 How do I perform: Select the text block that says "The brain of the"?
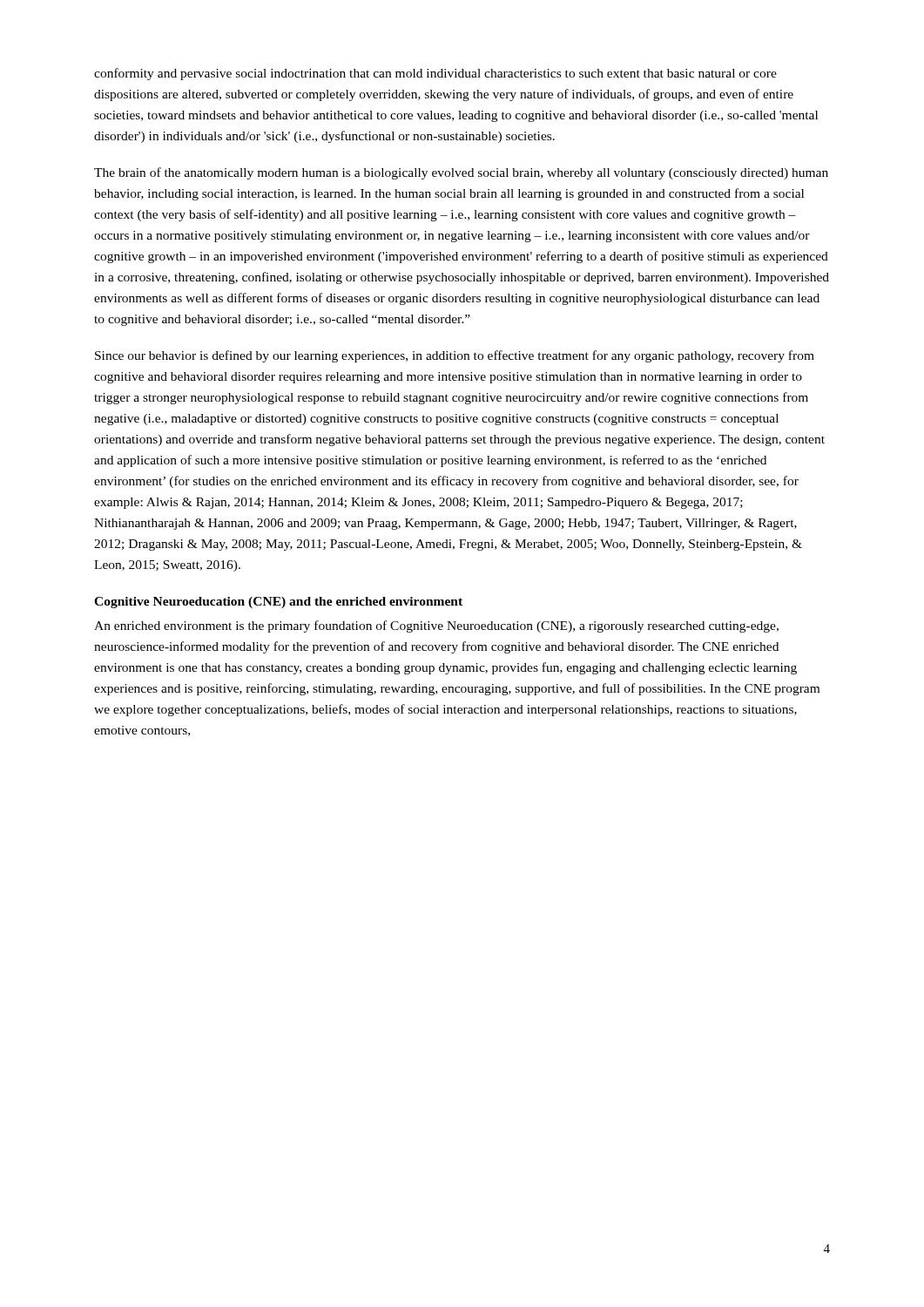point(462,245)
